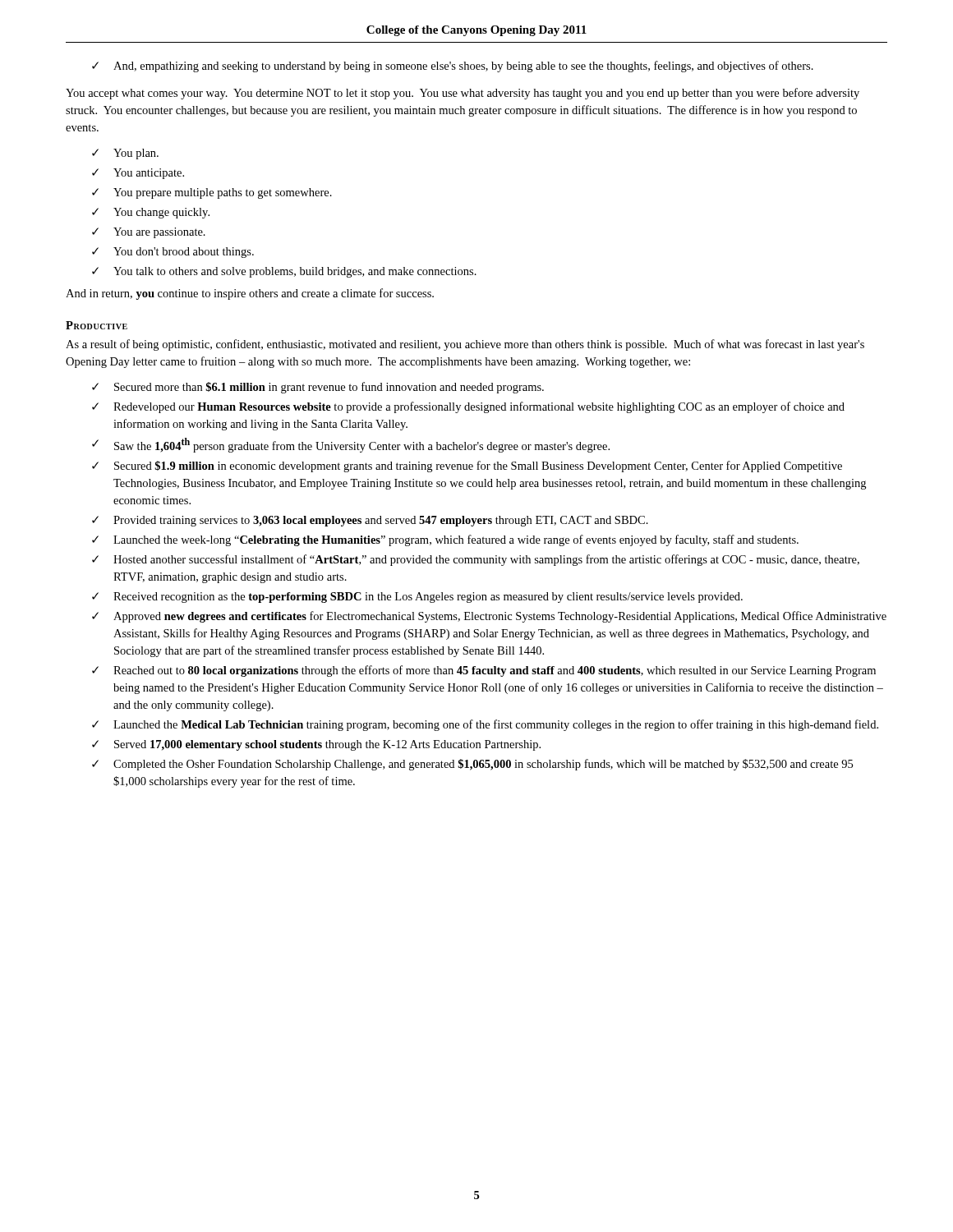Image resolution: width=953 pixels, height=1232 pixels.
Task: Click the passage that begins "✓ Completed the"
Action: coord(489,773)
